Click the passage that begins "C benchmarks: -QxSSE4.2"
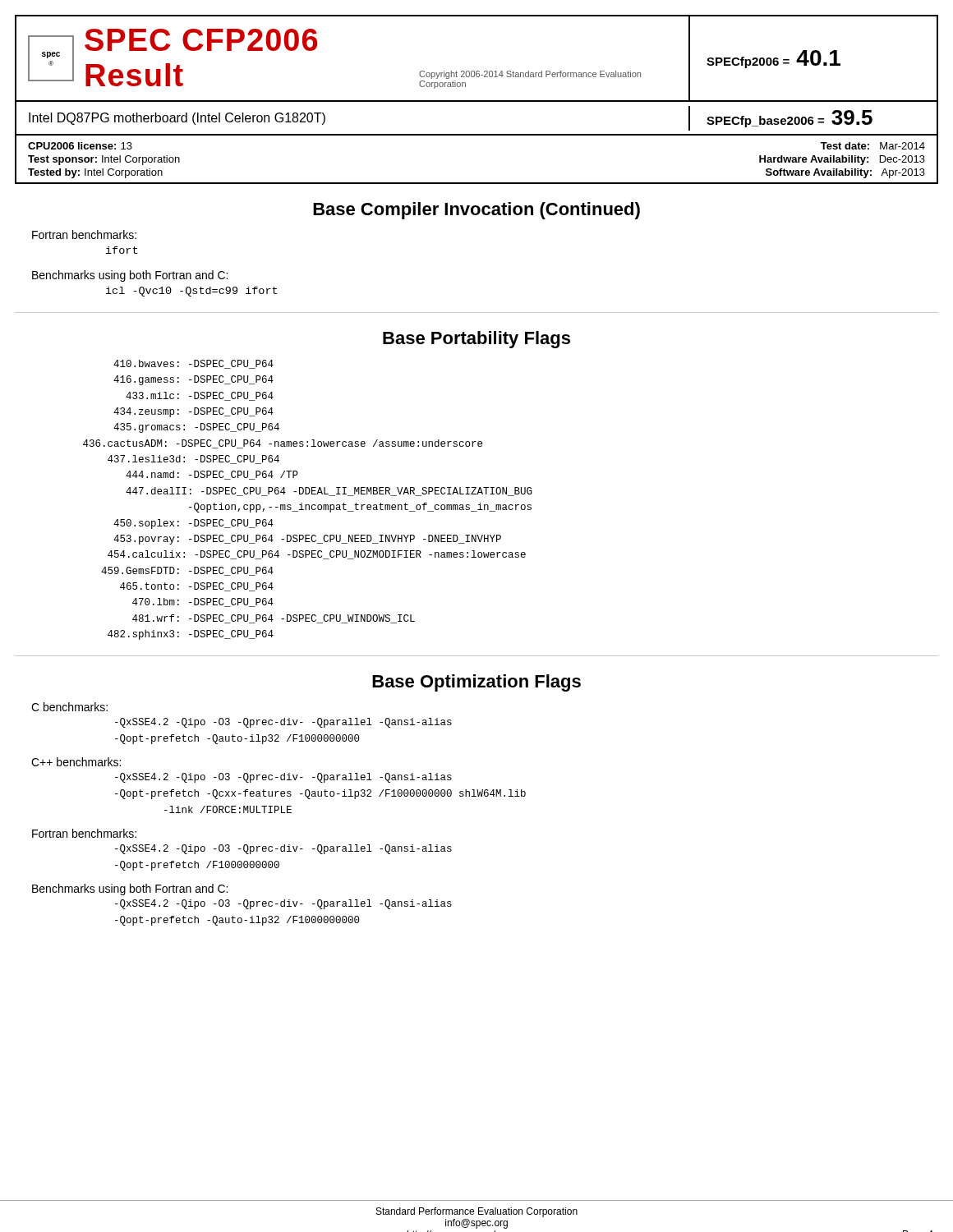953x1232 pixels. pyautogui.click(x=69, y=707)
